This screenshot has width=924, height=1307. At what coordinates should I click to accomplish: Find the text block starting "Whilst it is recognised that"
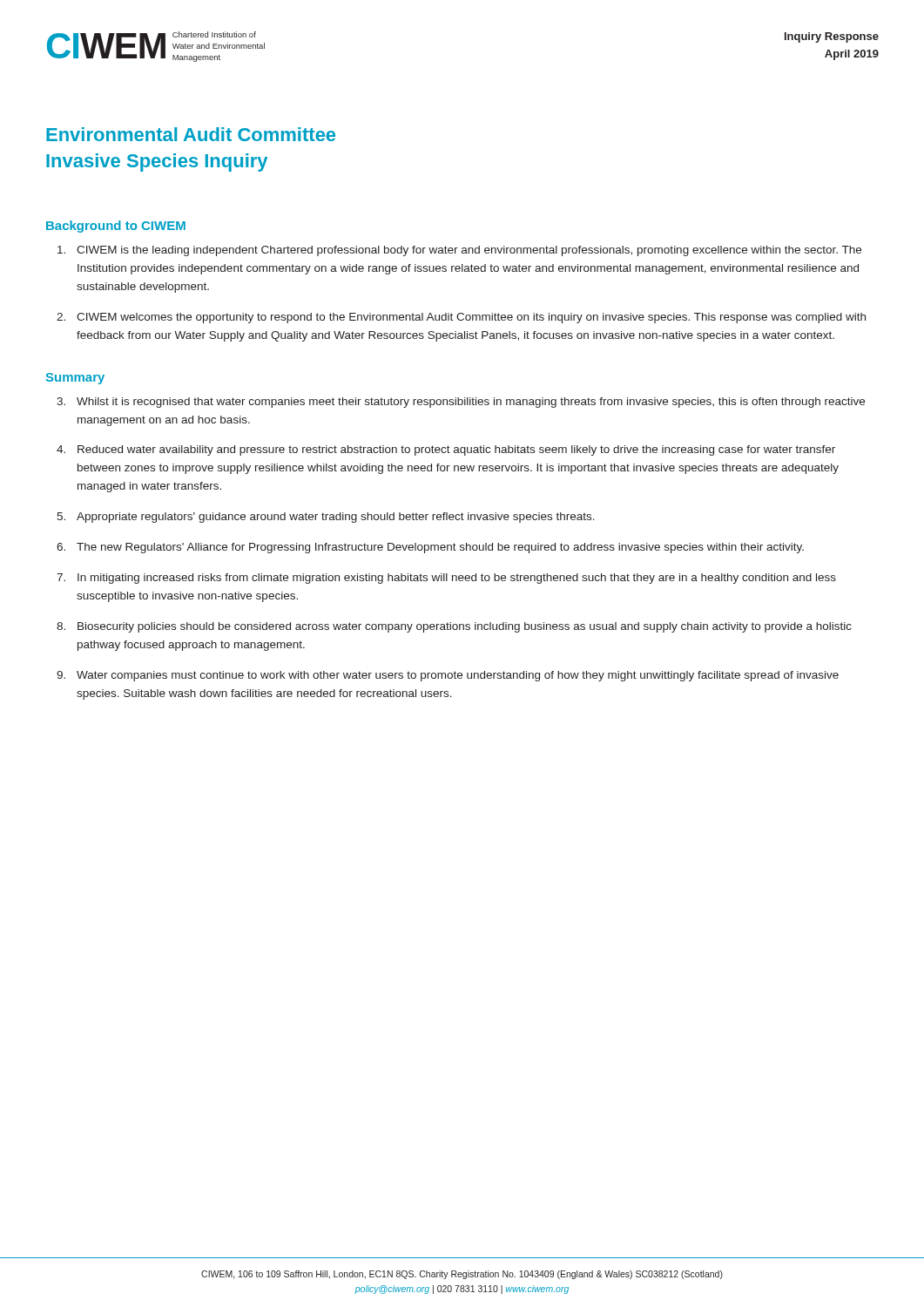coord(471,410)
